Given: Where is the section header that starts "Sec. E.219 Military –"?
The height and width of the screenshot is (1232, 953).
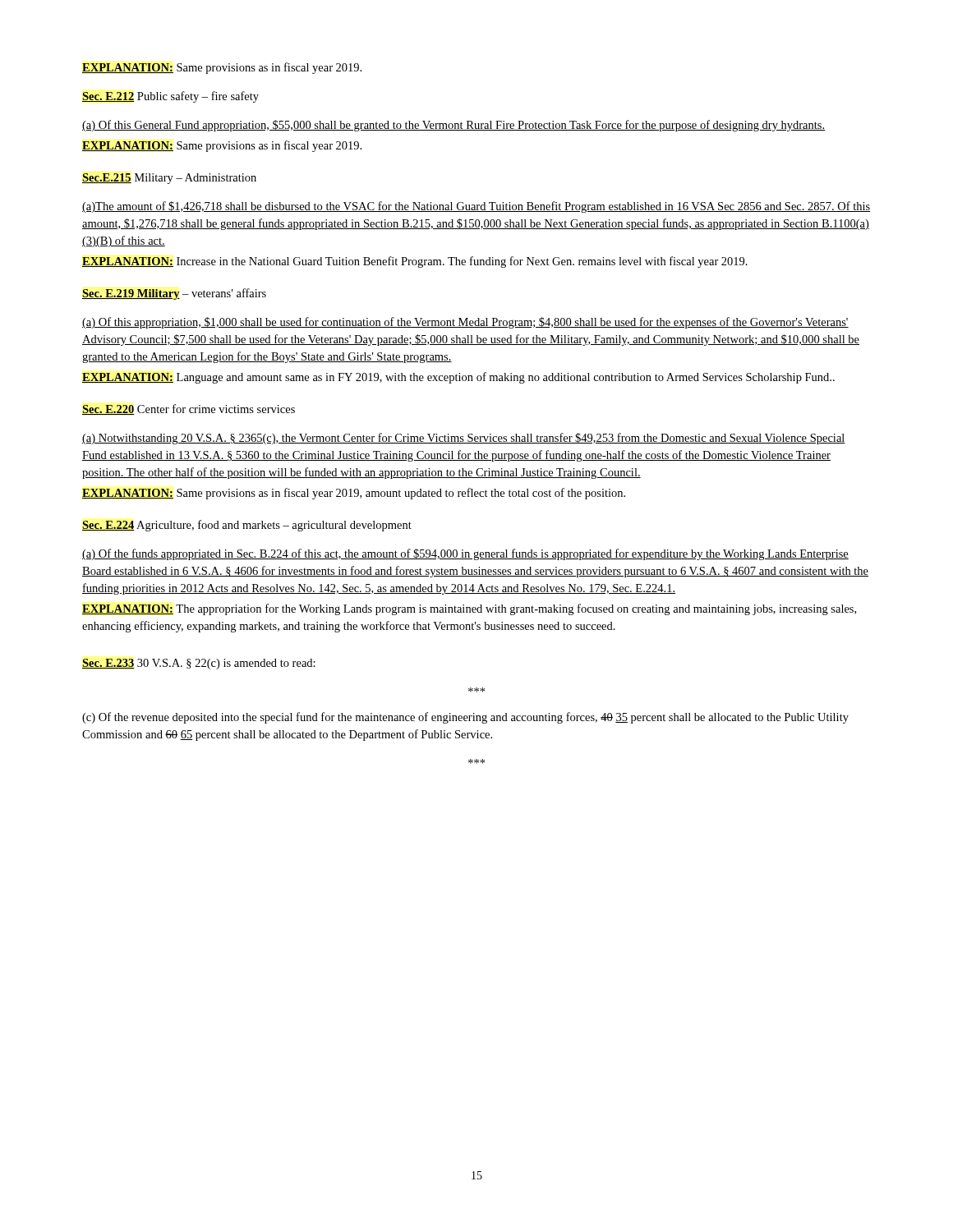Looking at the screenshot, I should click(x=174, y=294).
